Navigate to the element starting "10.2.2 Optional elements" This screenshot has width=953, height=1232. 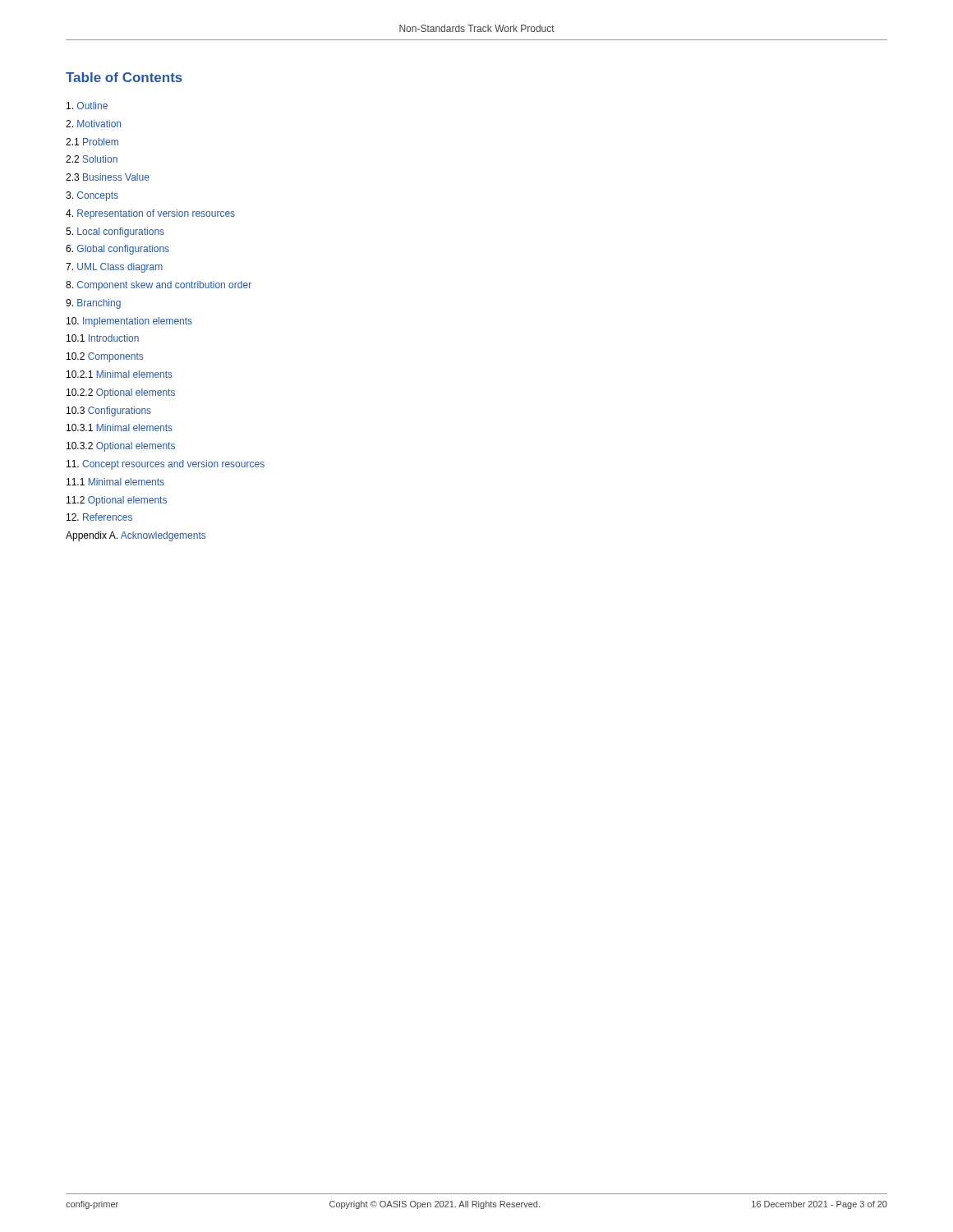121,392
